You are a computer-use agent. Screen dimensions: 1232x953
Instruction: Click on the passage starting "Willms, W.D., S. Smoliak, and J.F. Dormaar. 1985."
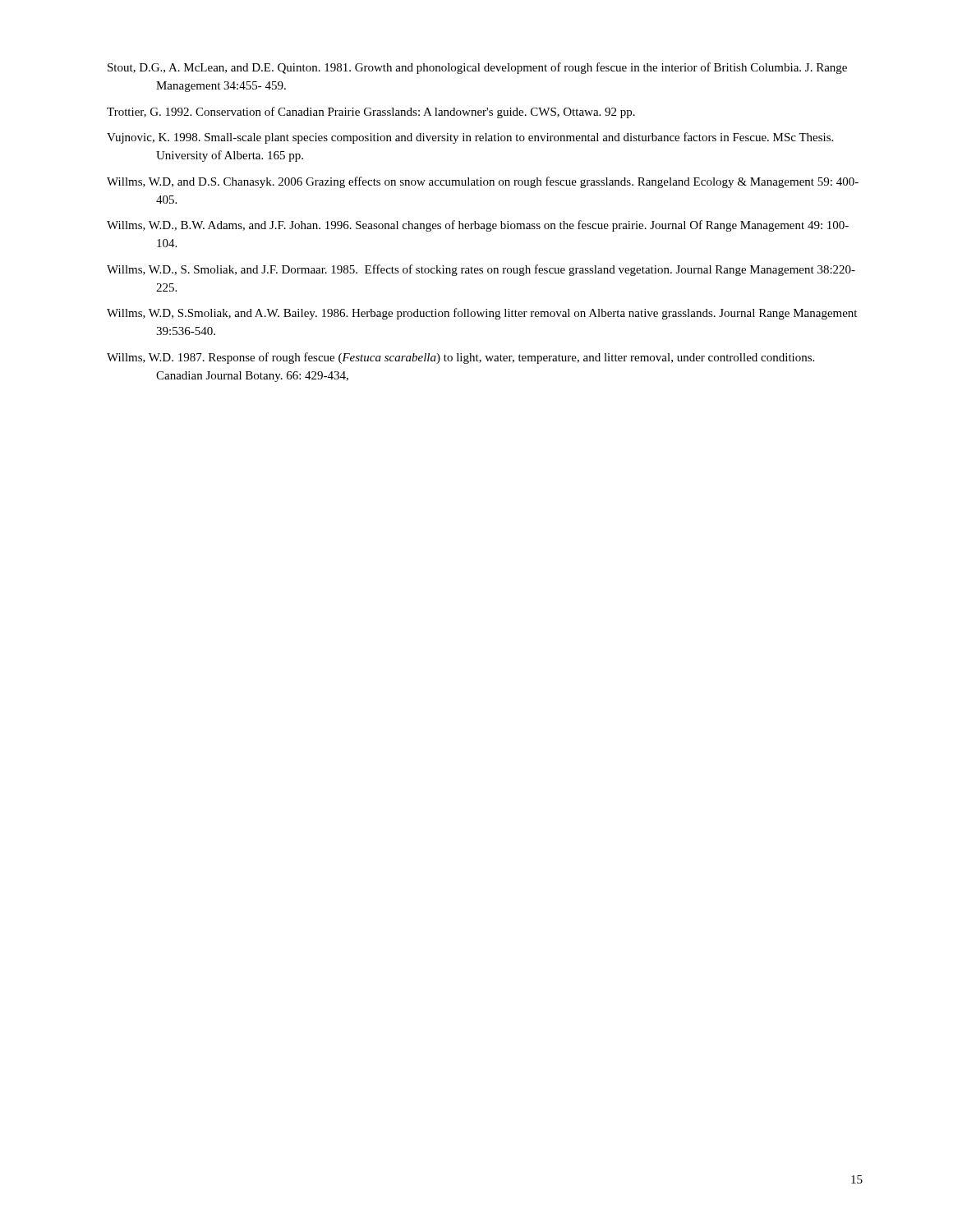[x=481, y=278]
